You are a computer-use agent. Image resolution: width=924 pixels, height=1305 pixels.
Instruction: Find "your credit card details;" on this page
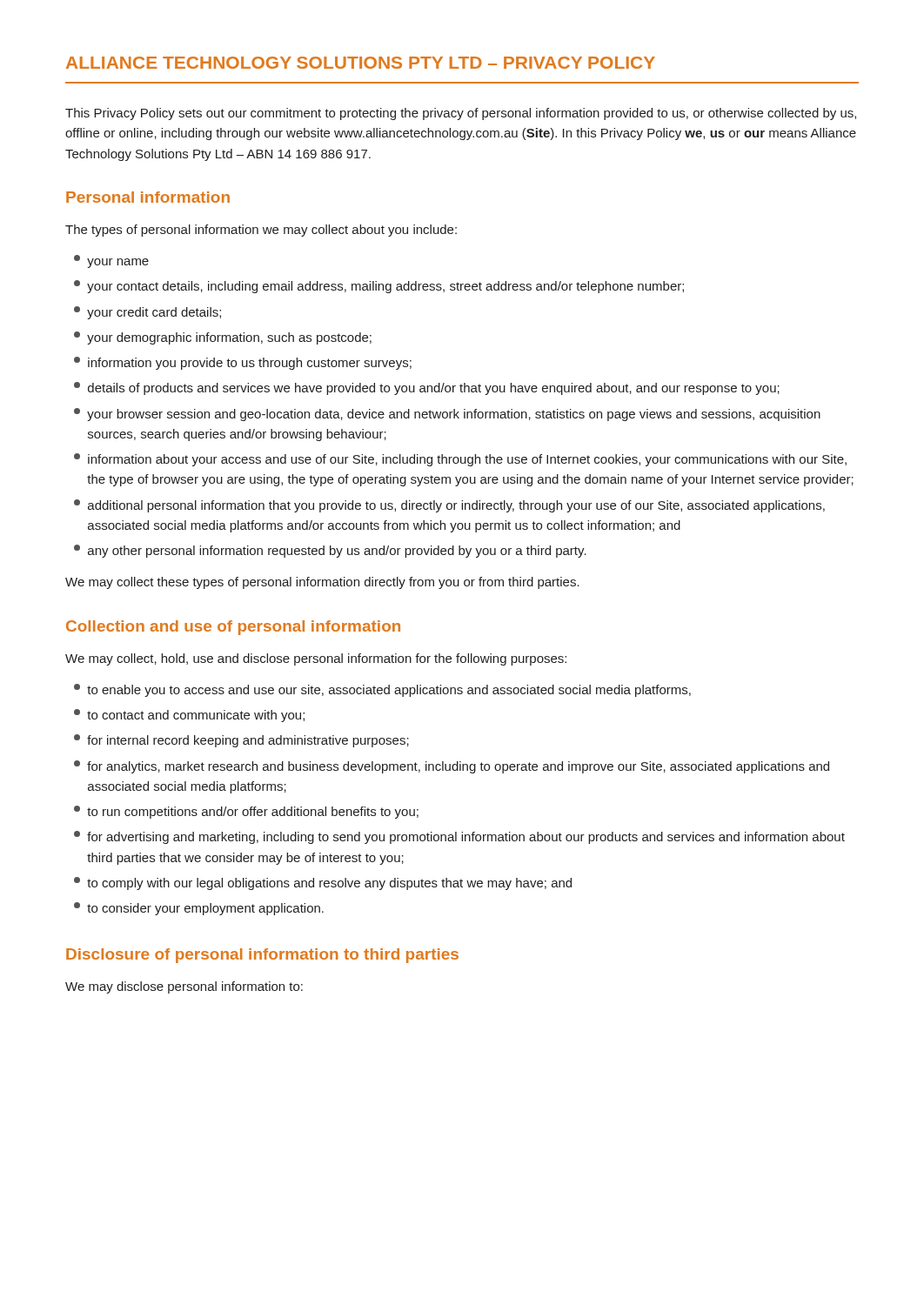147,313
